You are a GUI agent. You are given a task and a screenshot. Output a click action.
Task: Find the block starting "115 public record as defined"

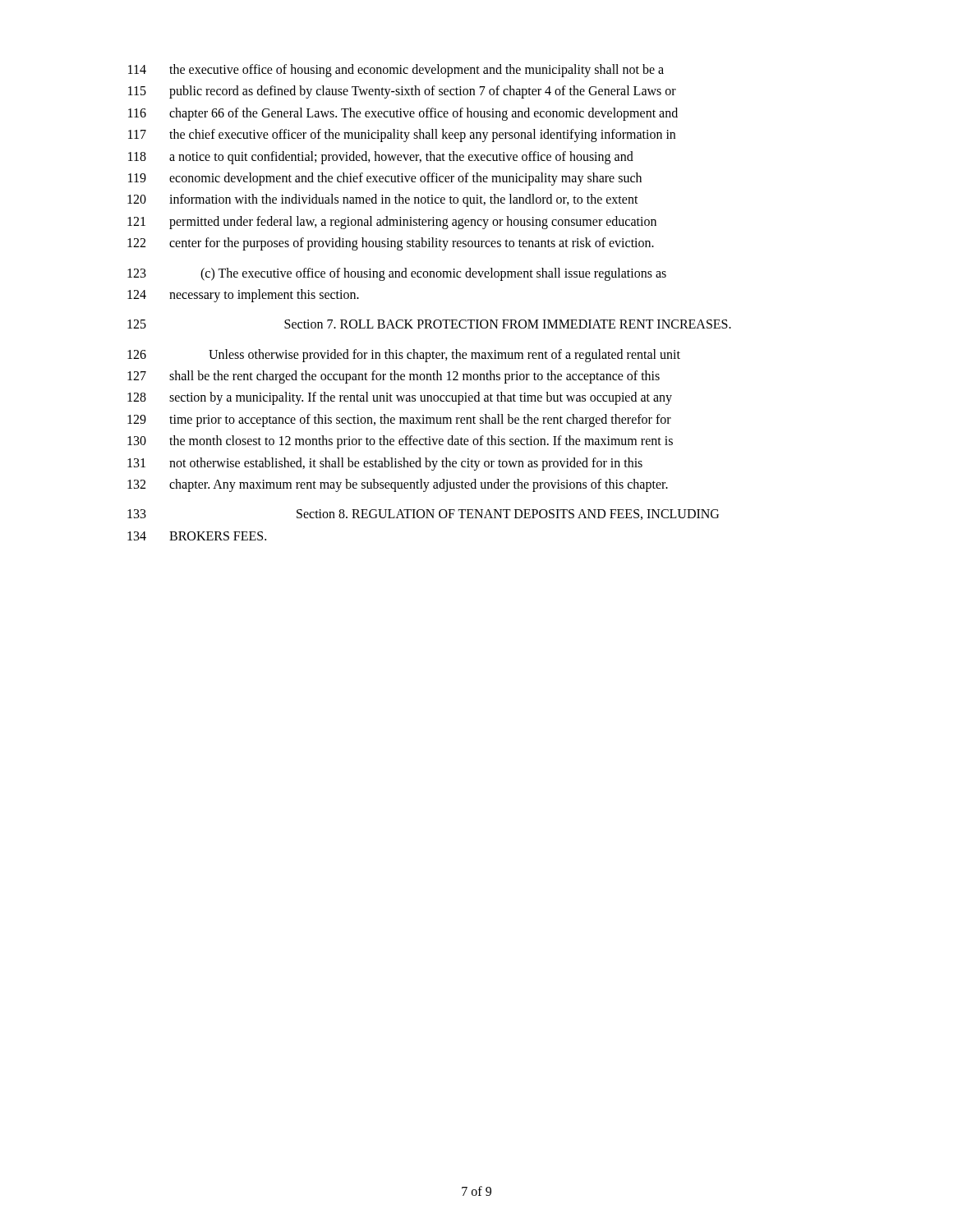(476, 92)
